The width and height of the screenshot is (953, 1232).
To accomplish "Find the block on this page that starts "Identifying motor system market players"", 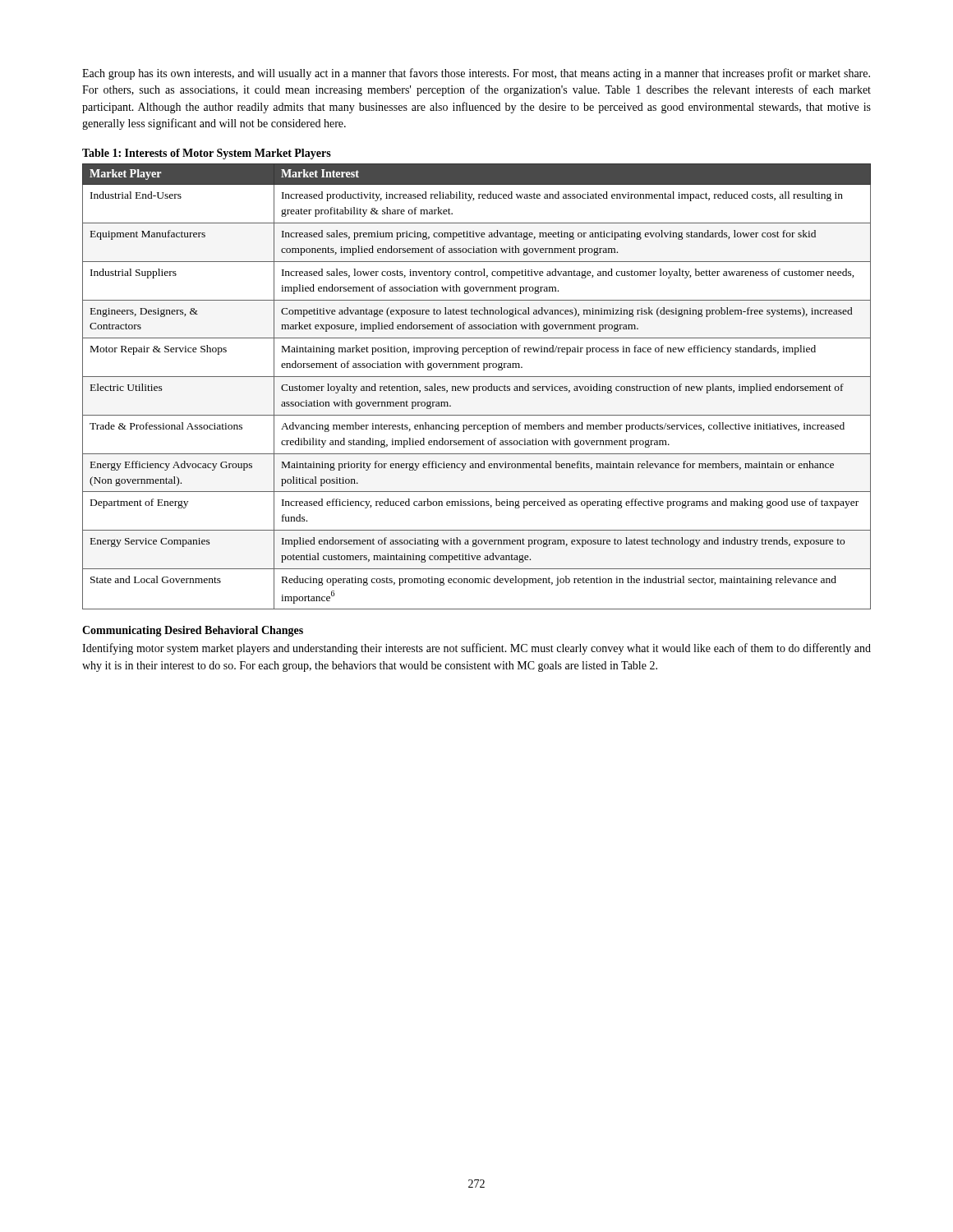I will [x=476, y=657].
